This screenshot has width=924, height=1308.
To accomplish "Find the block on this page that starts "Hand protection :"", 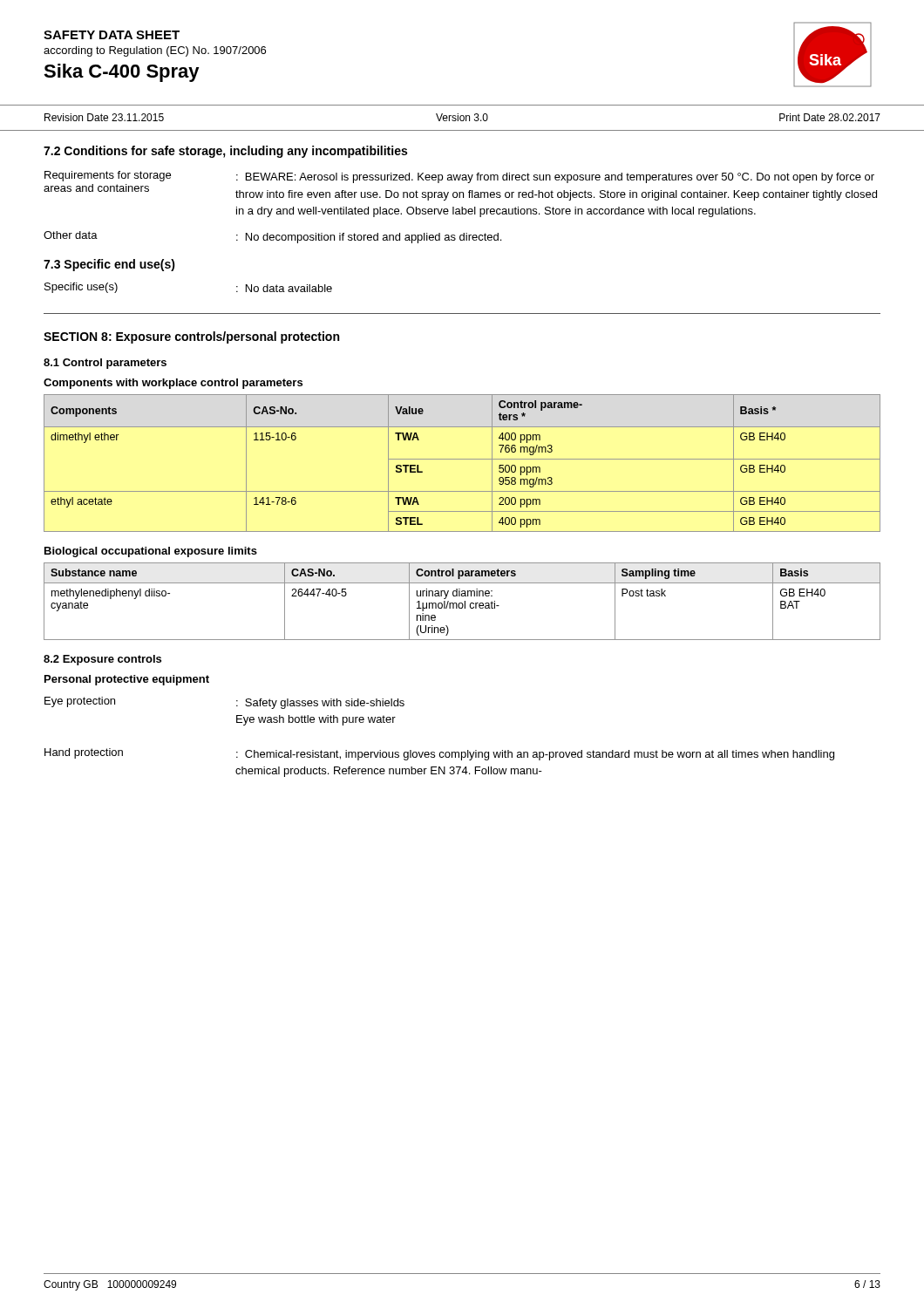I will 462,762.
